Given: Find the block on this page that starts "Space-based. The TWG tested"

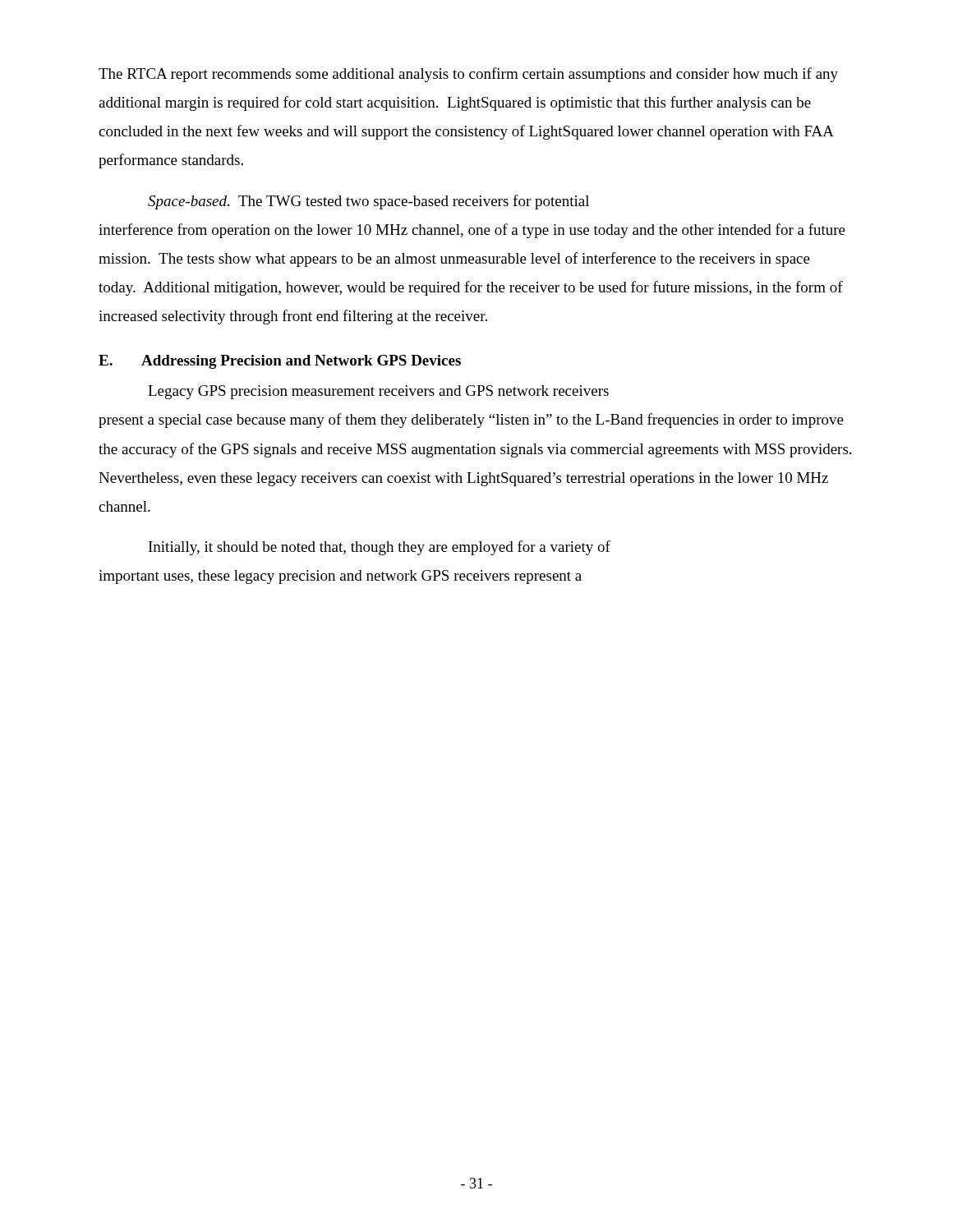Looking at the screenshot, I should 476,258.
